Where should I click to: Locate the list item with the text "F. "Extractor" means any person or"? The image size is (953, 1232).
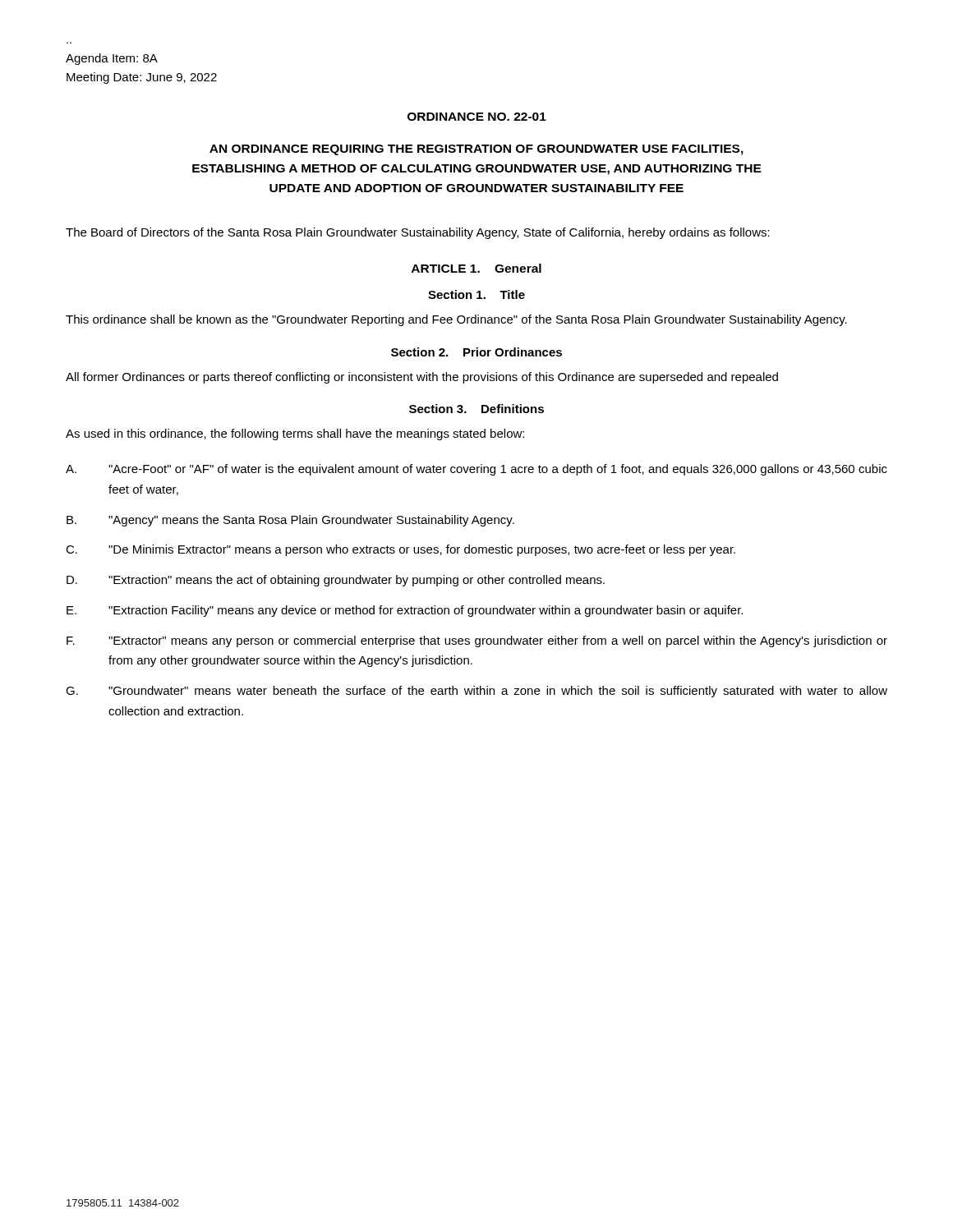pos(476,651)
